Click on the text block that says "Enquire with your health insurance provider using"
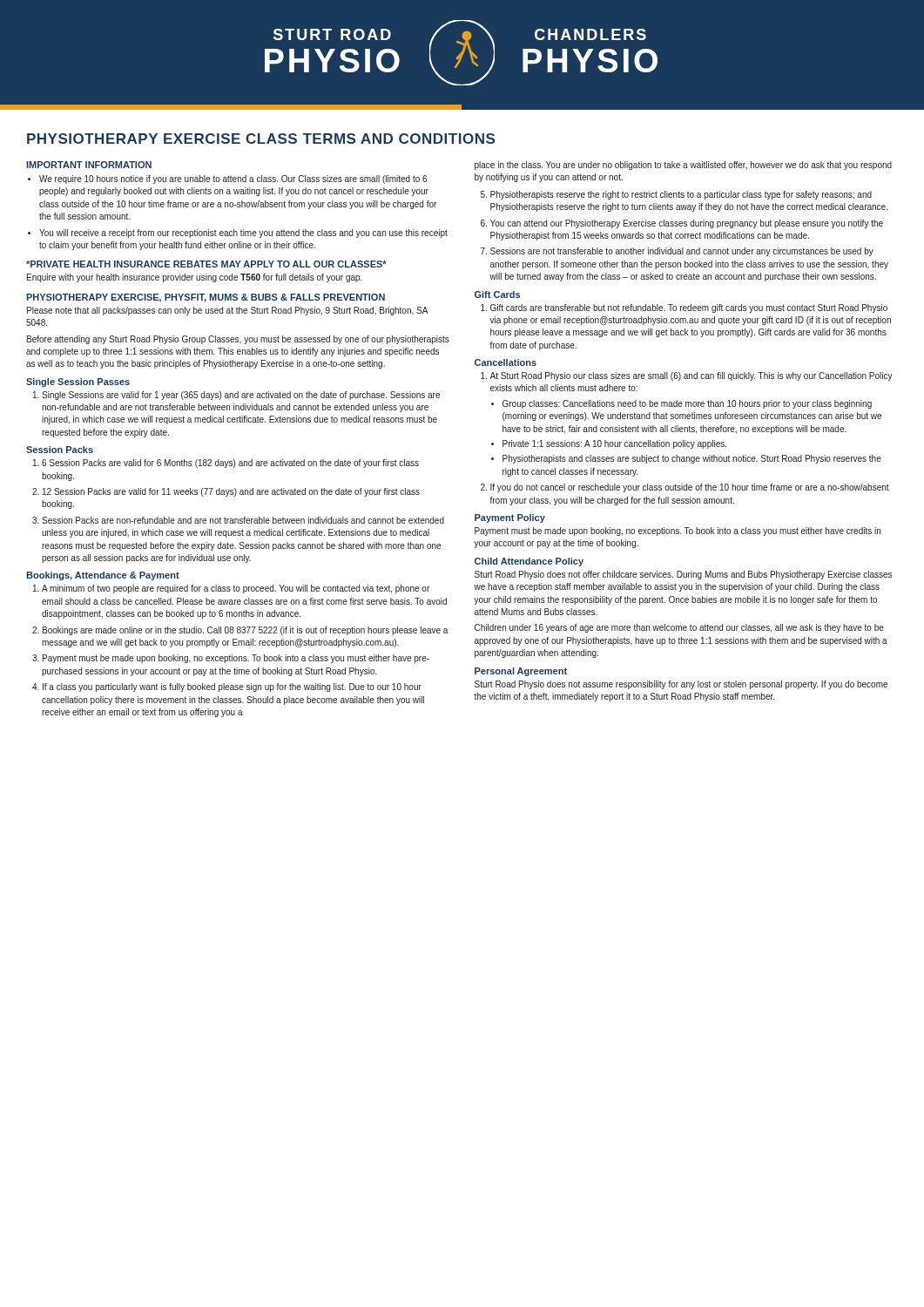The image size is (924, 1307). 194,278
